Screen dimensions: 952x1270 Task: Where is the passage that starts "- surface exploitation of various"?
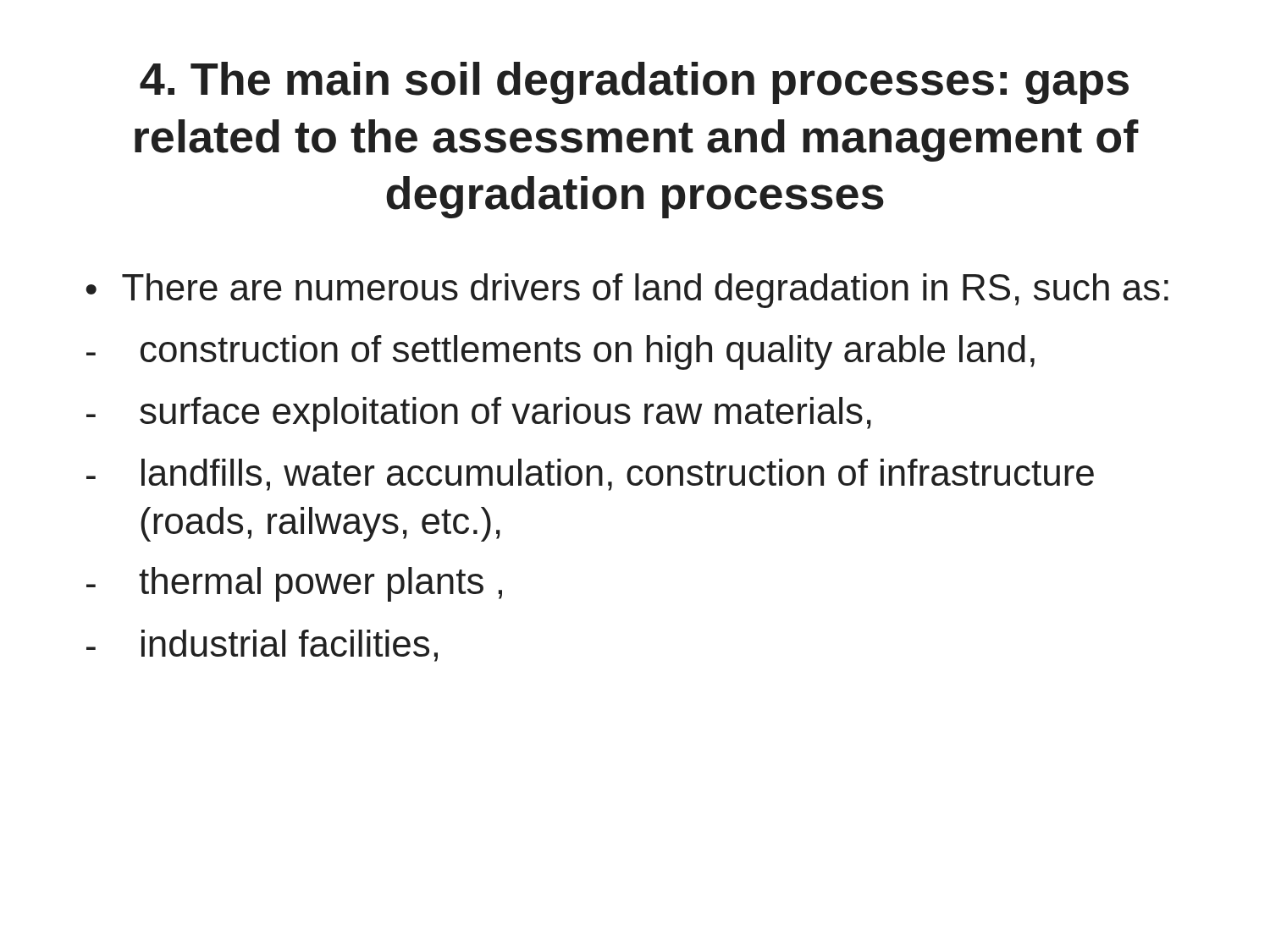coord(479,412)
